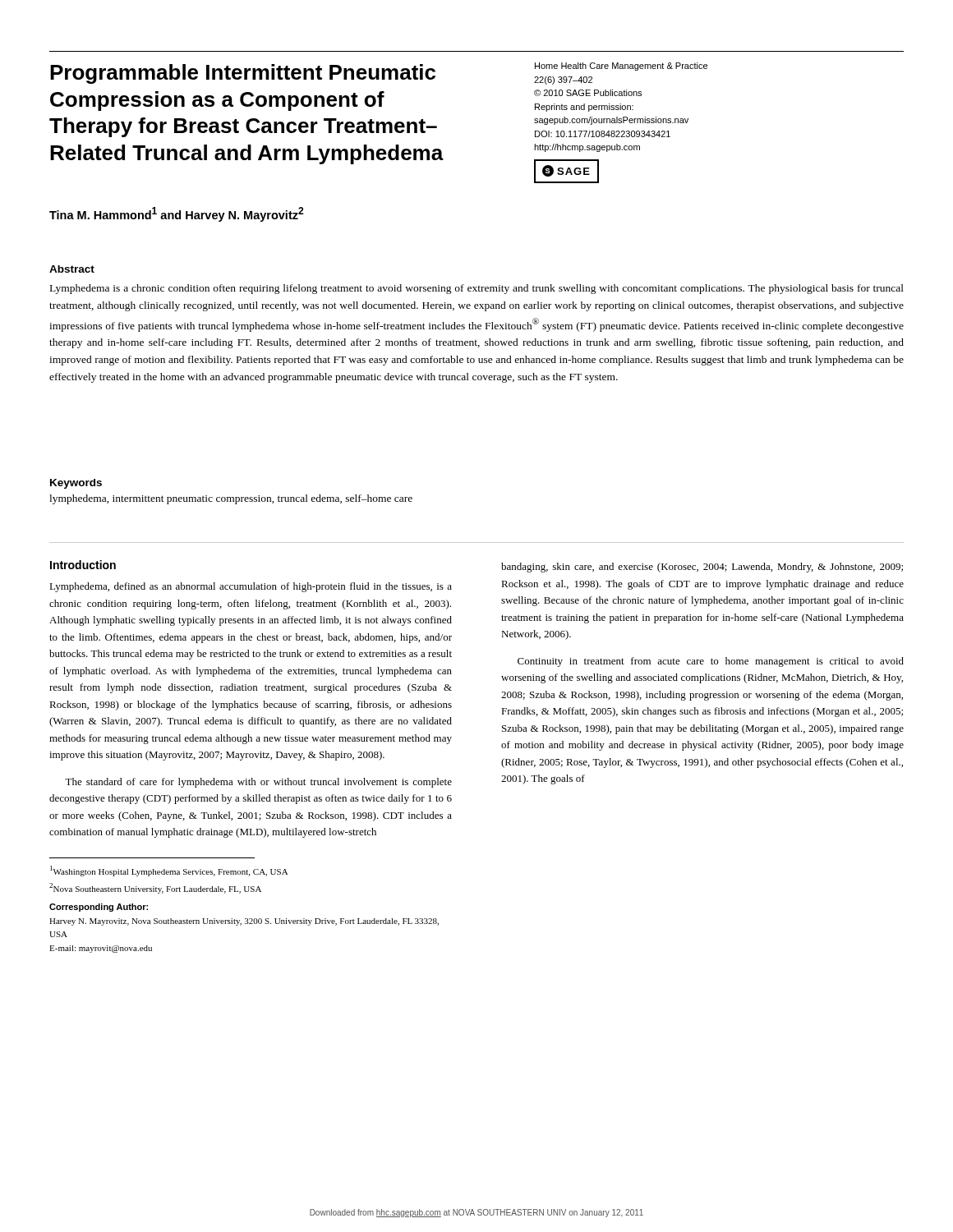953x1232 pixels.
Task: Select the element starting "Continuity in treatment from acute"
Action: (x=702, y=719)
